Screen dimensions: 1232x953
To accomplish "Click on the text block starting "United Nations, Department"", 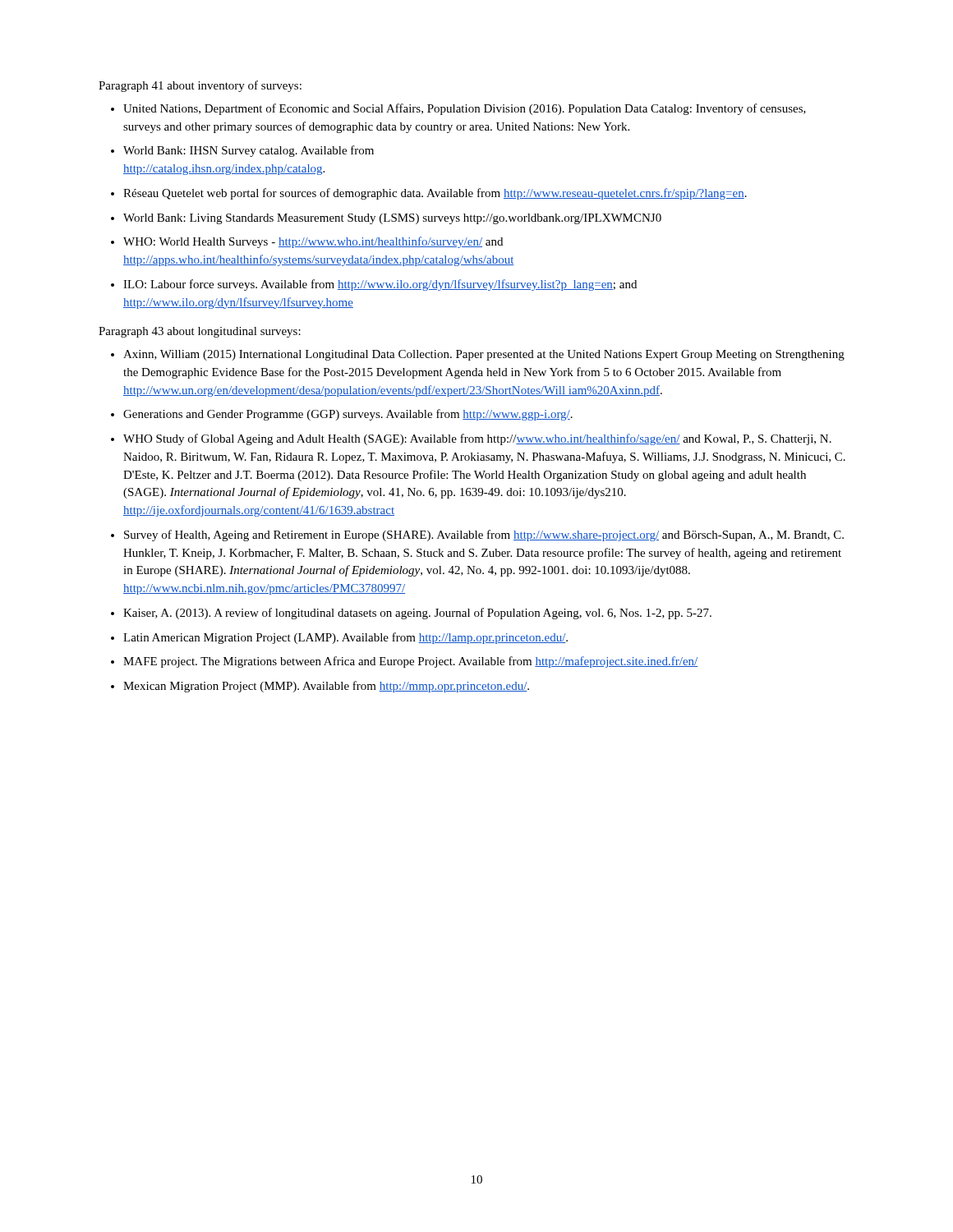I will tap(465, 117).
